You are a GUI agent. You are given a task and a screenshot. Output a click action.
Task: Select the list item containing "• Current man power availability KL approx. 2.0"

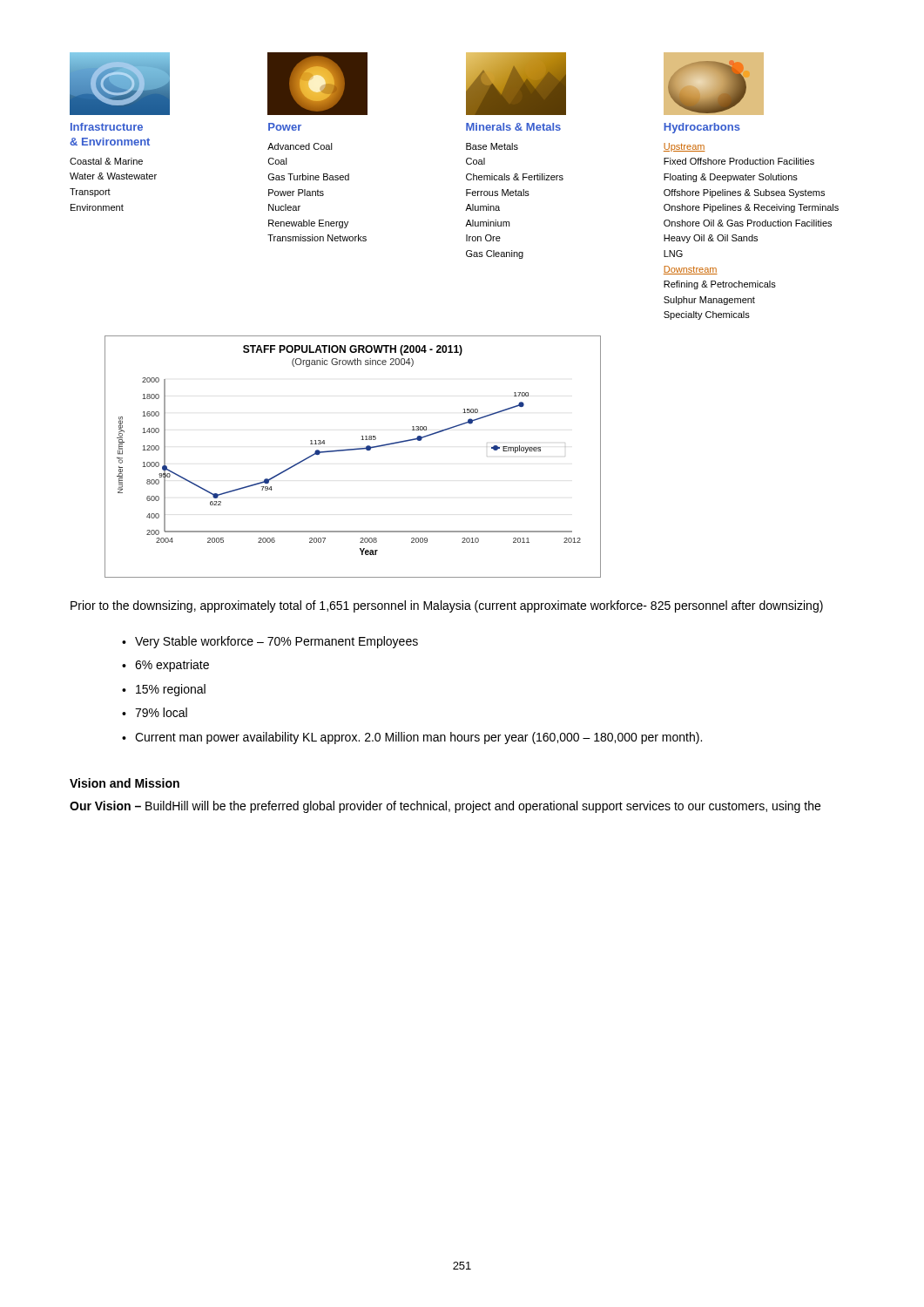point(413,737)
